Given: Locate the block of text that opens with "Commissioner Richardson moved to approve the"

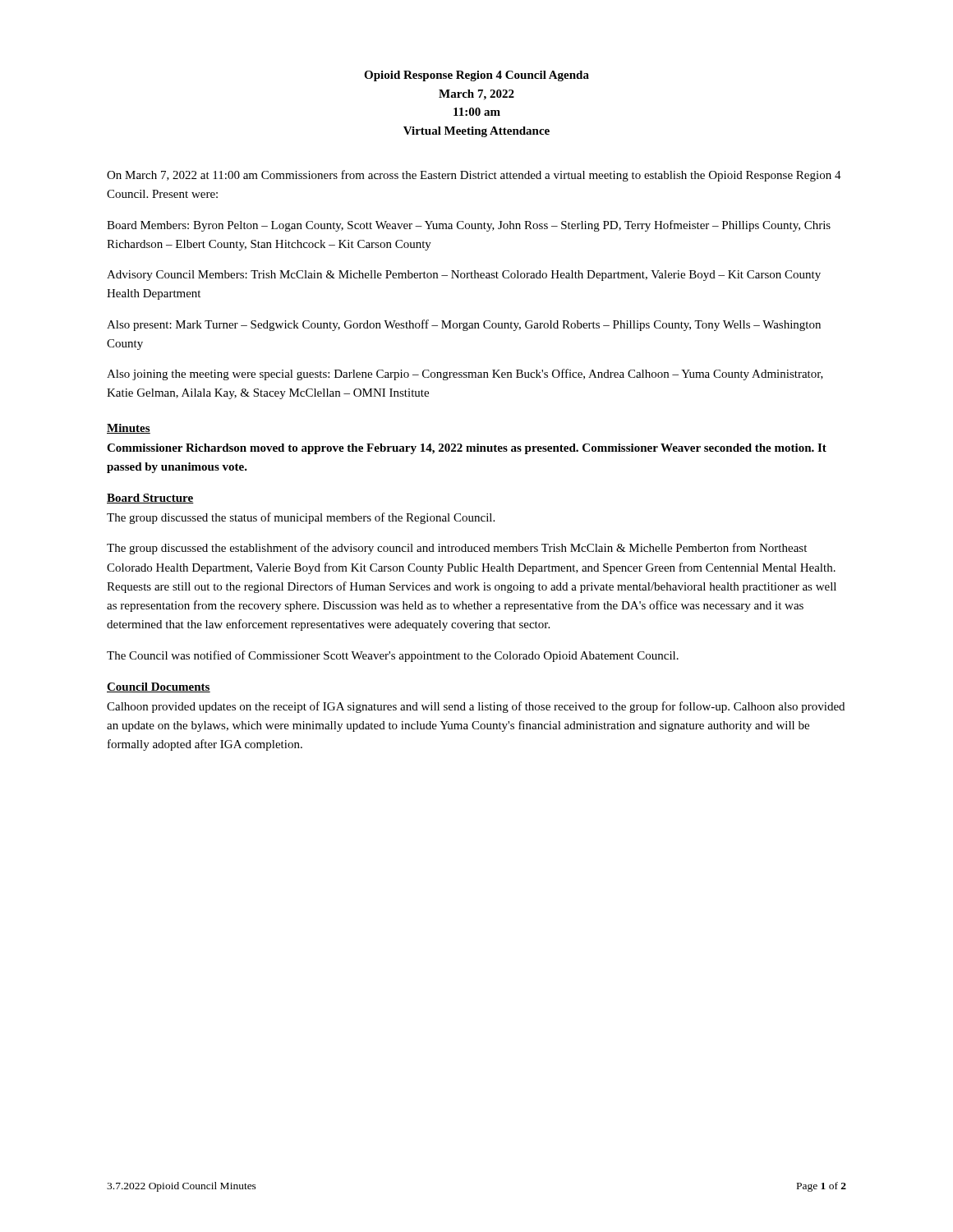Looking at the screenshot, I should [467, 457].
